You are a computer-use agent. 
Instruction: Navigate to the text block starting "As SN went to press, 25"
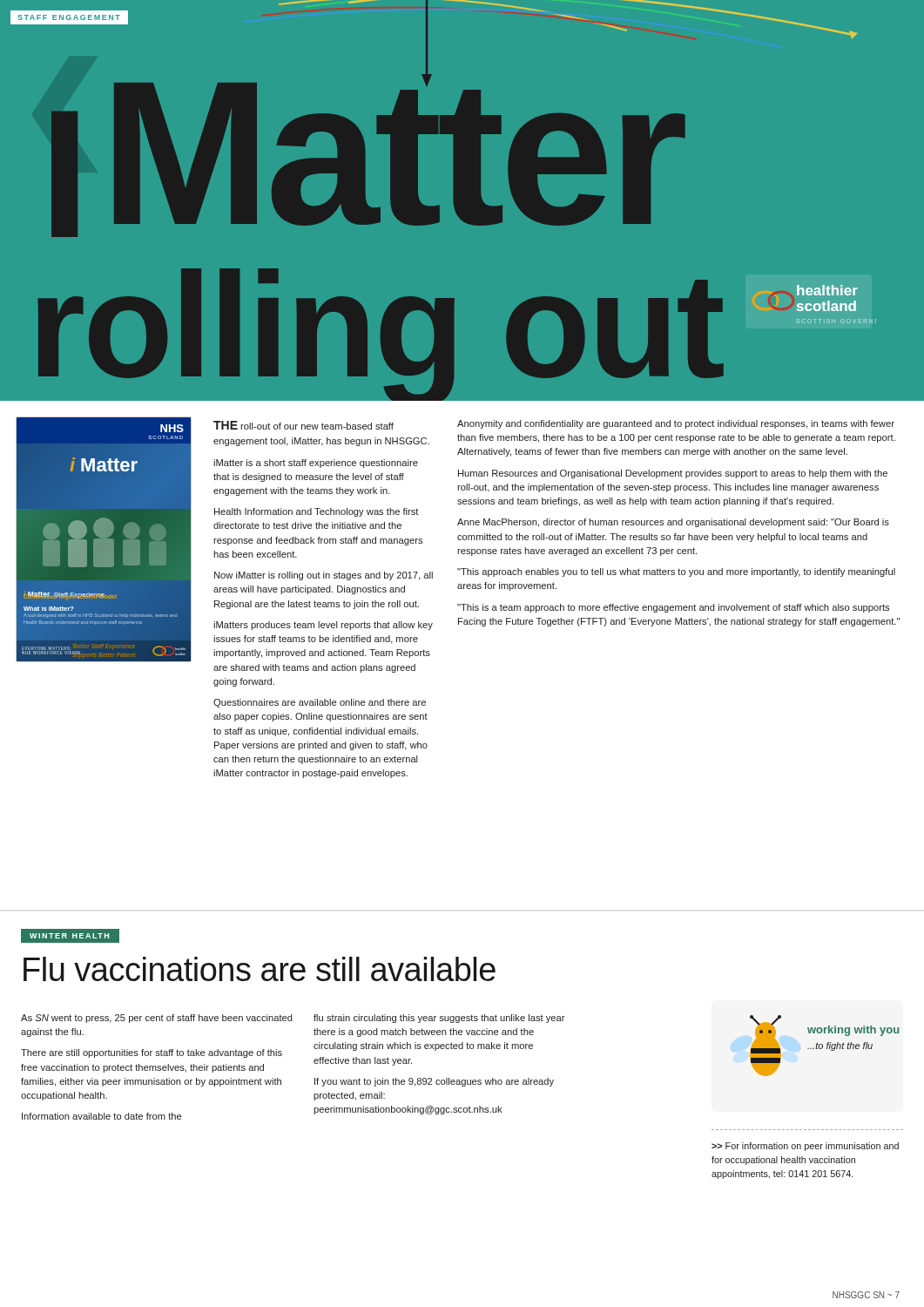[157, 1067]
